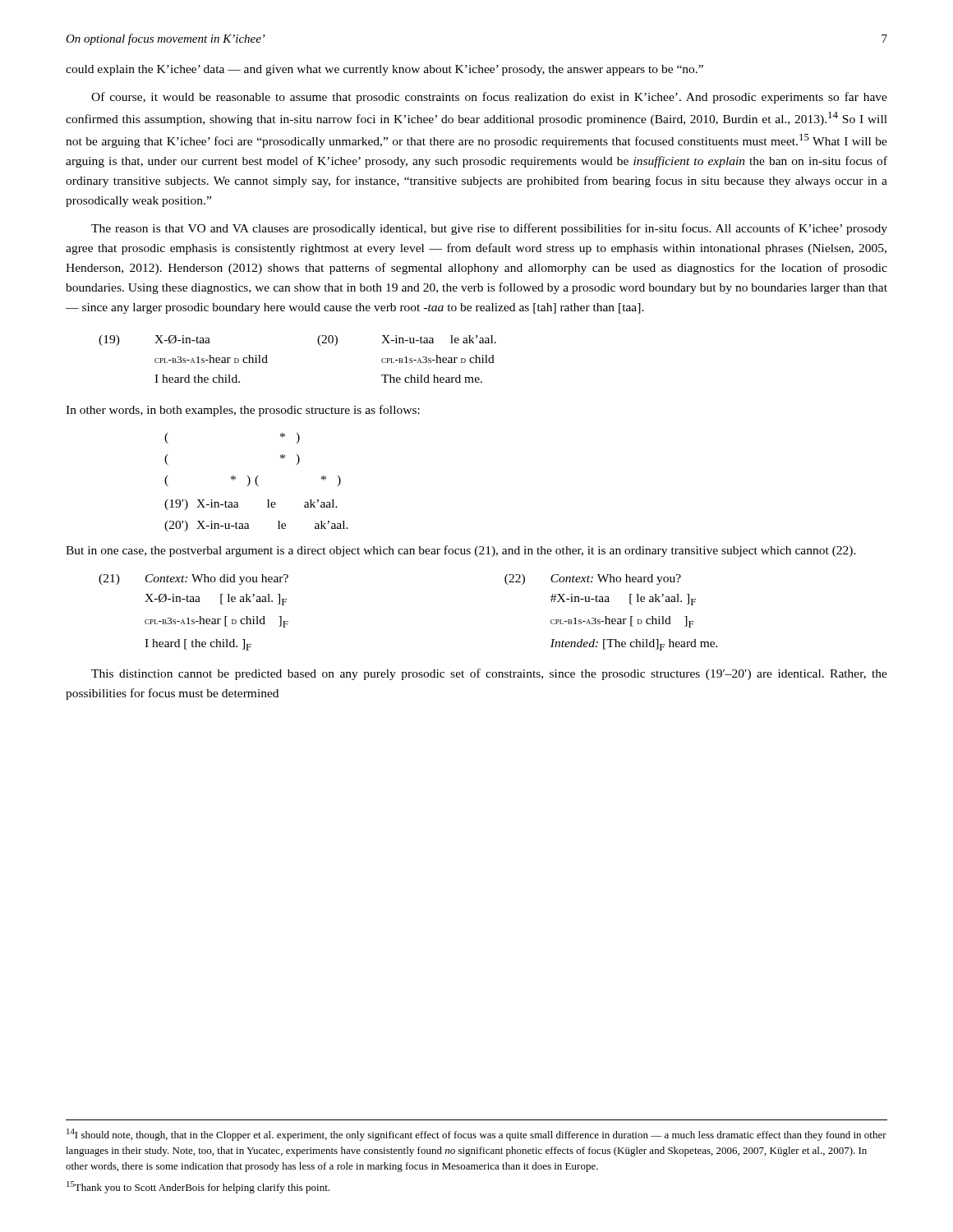Locate the text block that reads "In other words, in both examples,"
Viewport: 953px width, 1232px height.
[243, 409]
